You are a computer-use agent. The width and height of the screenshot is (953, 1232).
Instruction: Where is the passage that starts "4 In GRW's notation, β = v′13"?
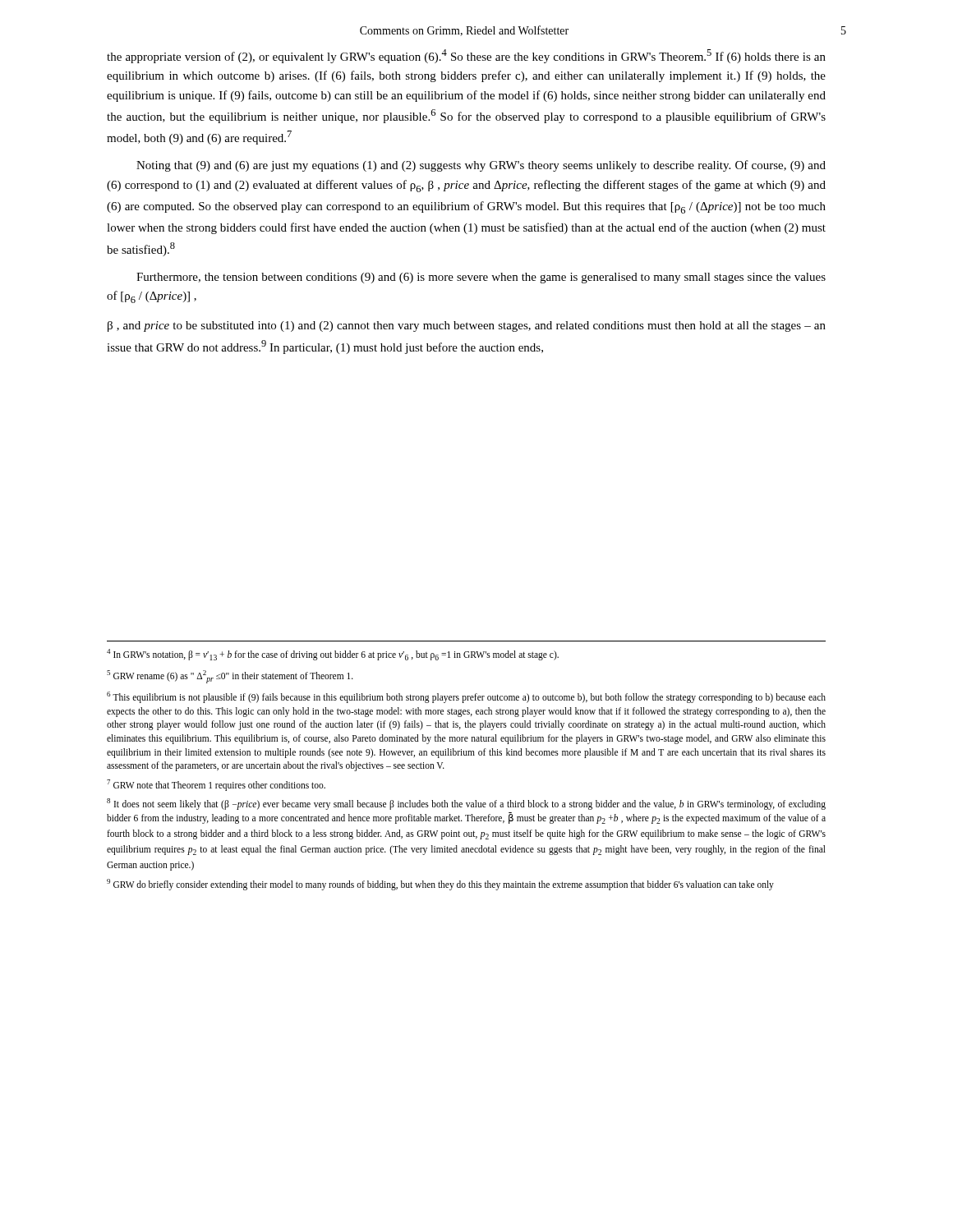click(x=333, y=655)
